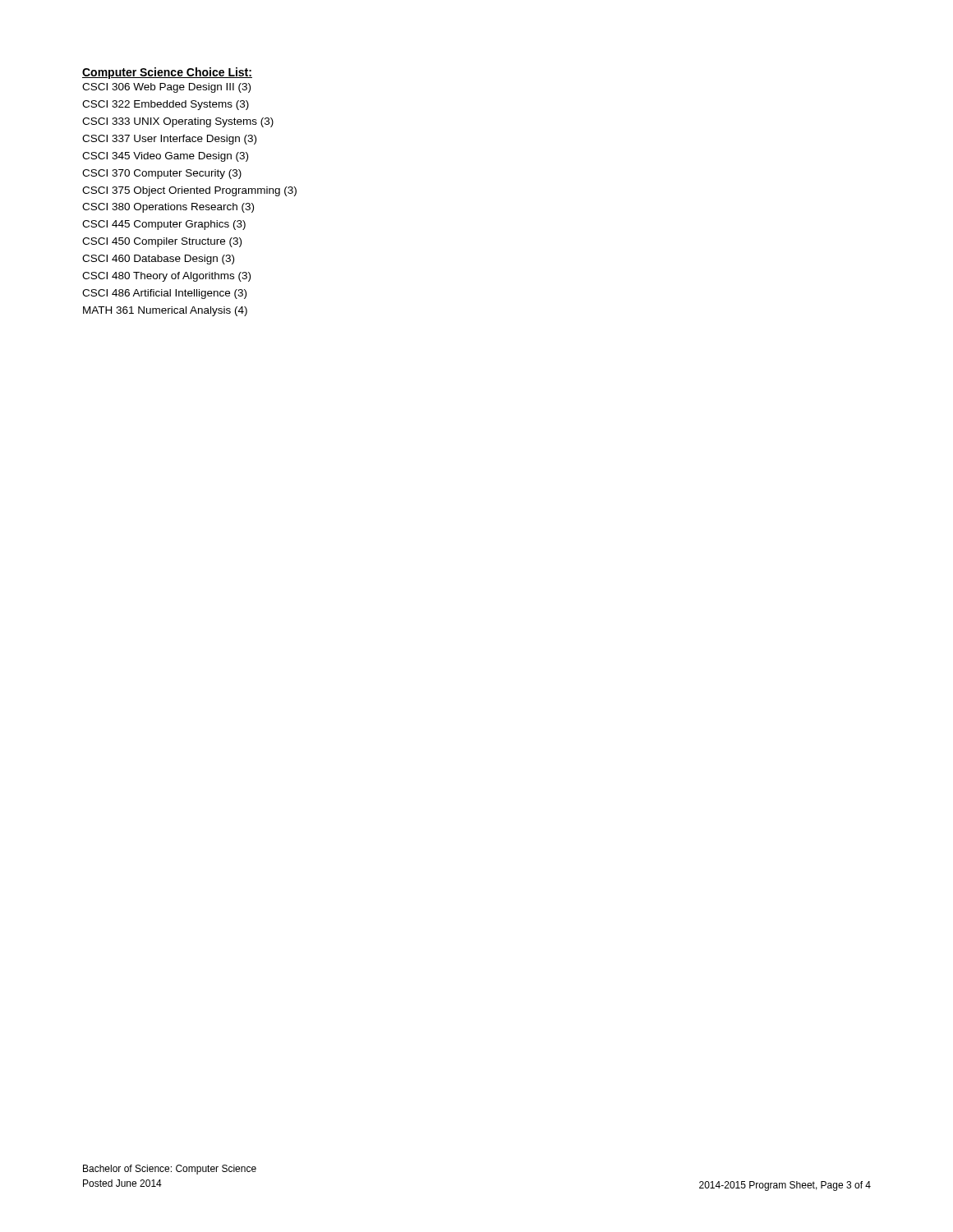Click where it says "CSCI 486 Artificial Intelligence (3)"

point(165,293)
